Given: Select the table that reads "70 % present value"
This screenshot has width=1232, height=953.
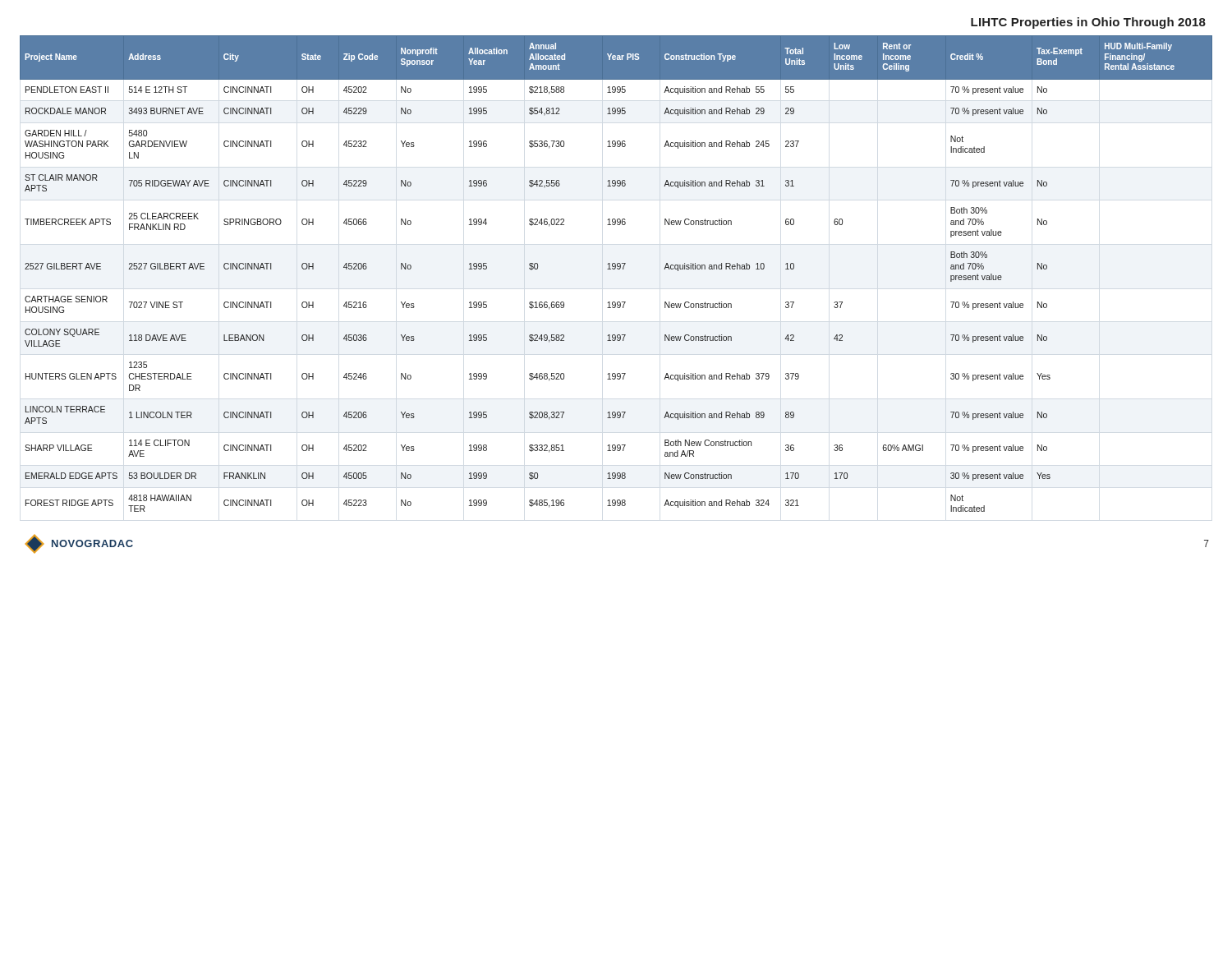Looking at the screenshot, I should click(616, 278).
